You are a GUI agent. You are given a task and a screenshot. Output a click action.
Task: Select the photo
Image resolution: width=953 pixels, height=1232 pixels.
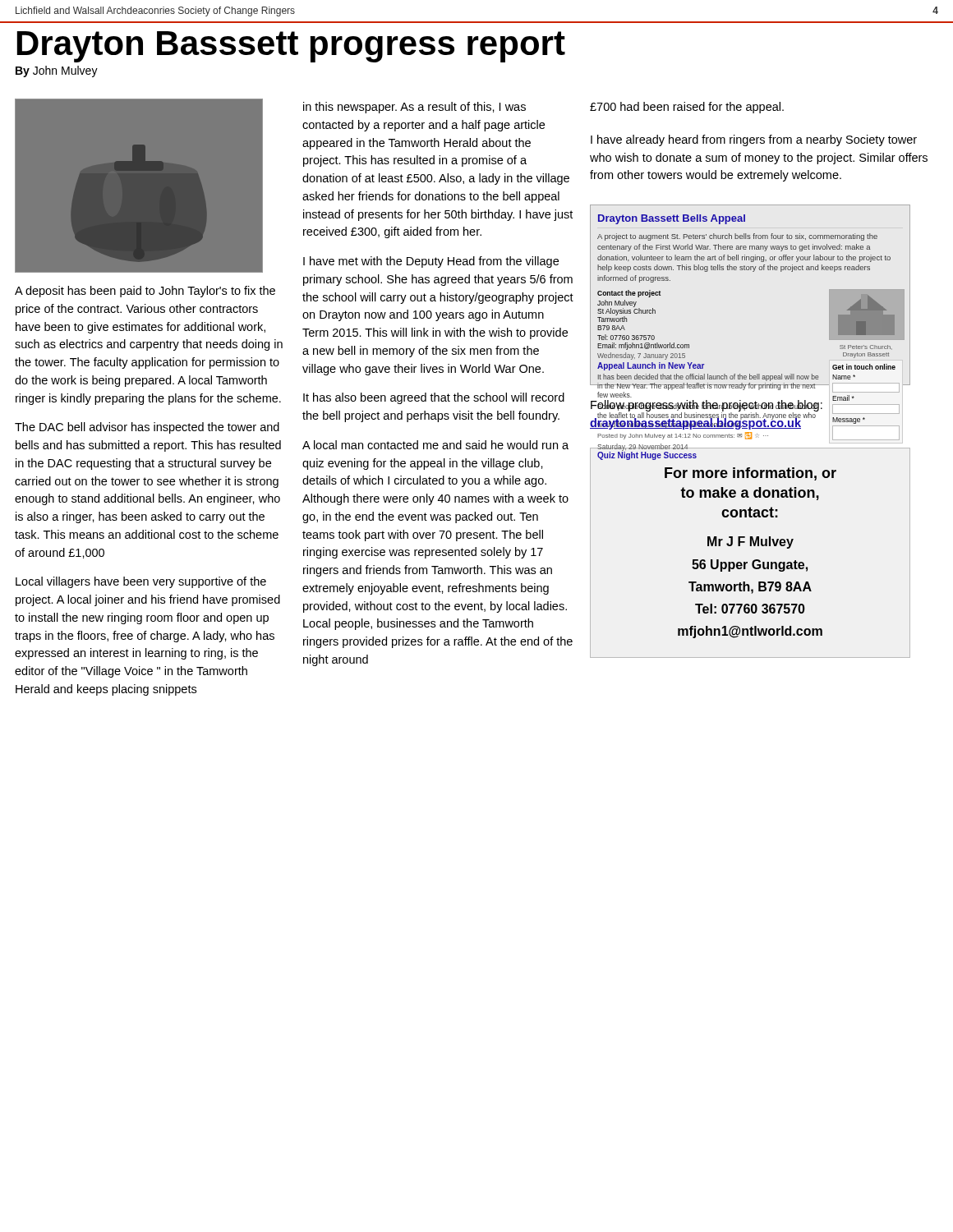pyautogui.click(x=150, y=186)
